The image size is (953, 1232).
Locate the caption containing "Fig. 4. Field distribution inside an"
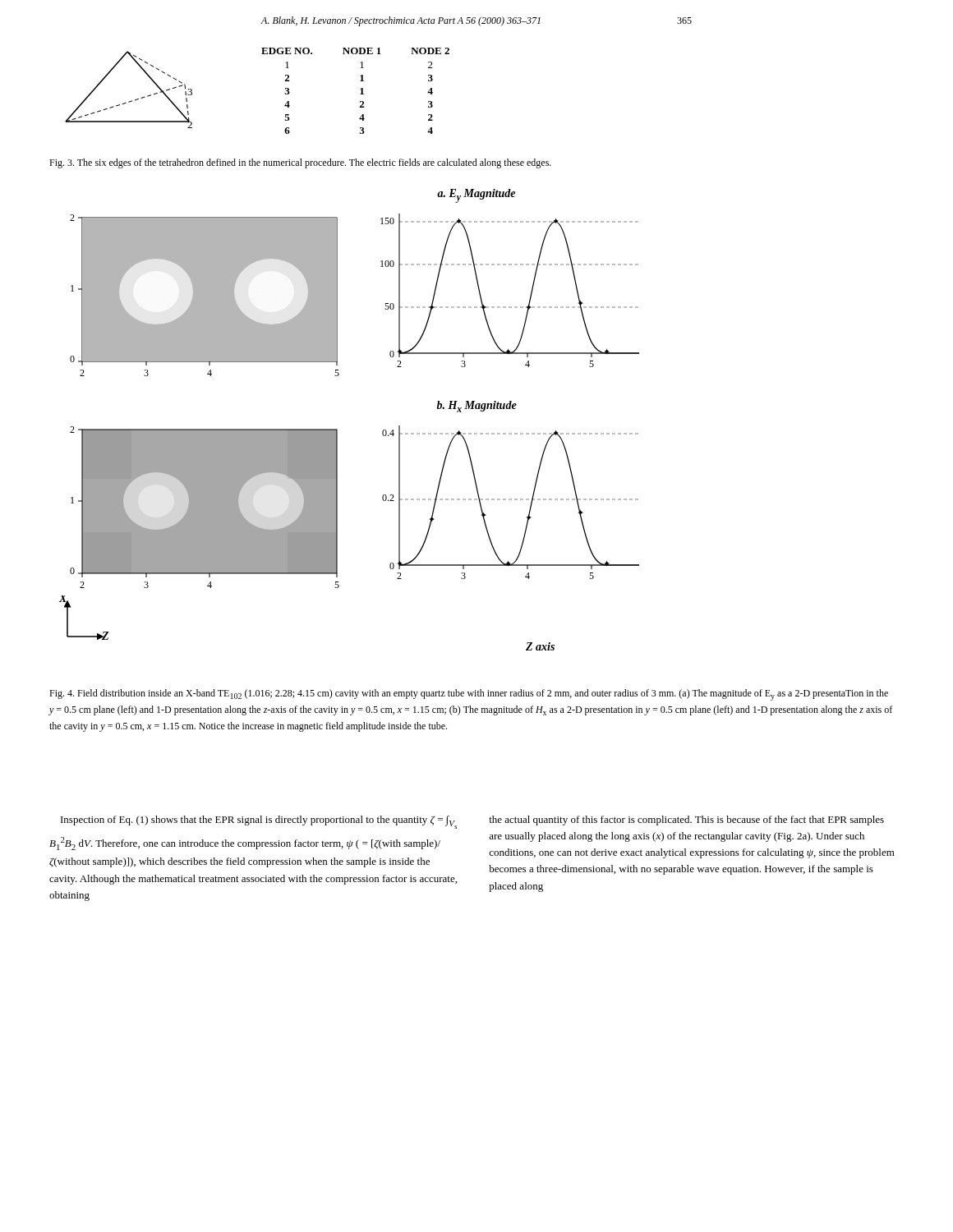tap(471, 710)
